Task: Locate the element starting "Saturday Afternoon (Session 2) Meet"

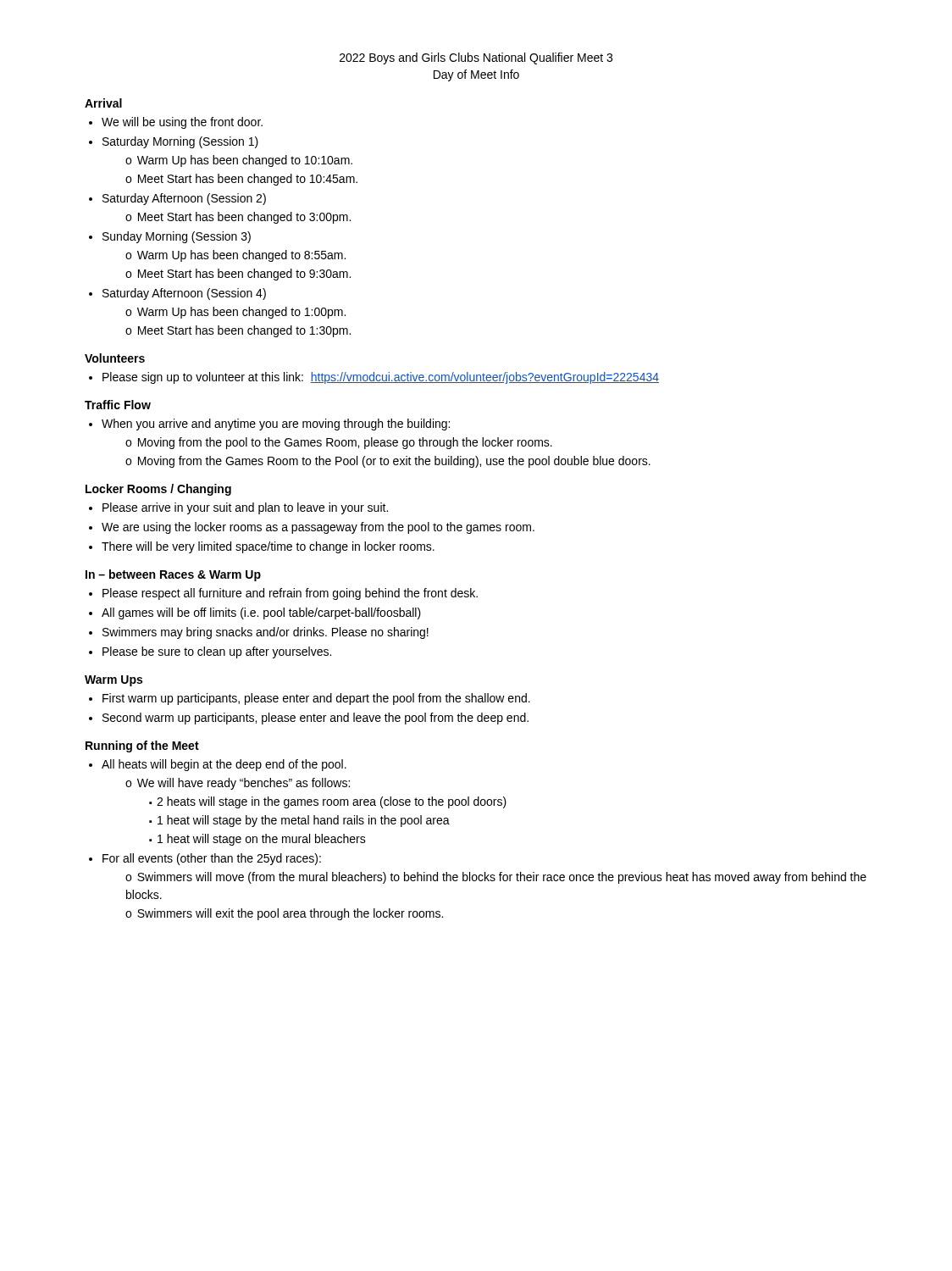Action: tap(184, 199)
